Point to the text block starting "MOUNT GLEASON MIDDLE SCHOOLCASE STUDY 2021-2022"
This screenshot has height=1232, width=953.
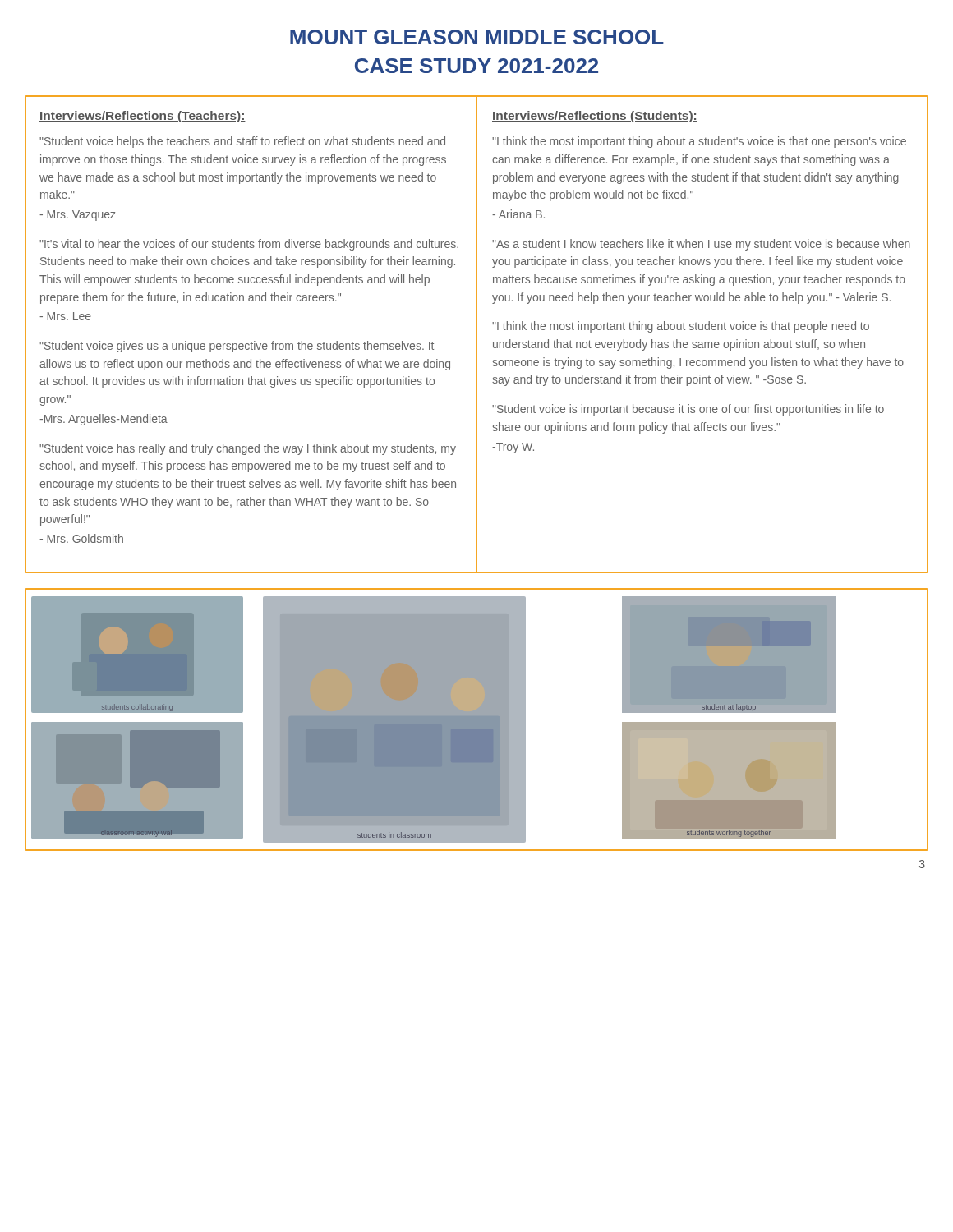pos(476,52)
